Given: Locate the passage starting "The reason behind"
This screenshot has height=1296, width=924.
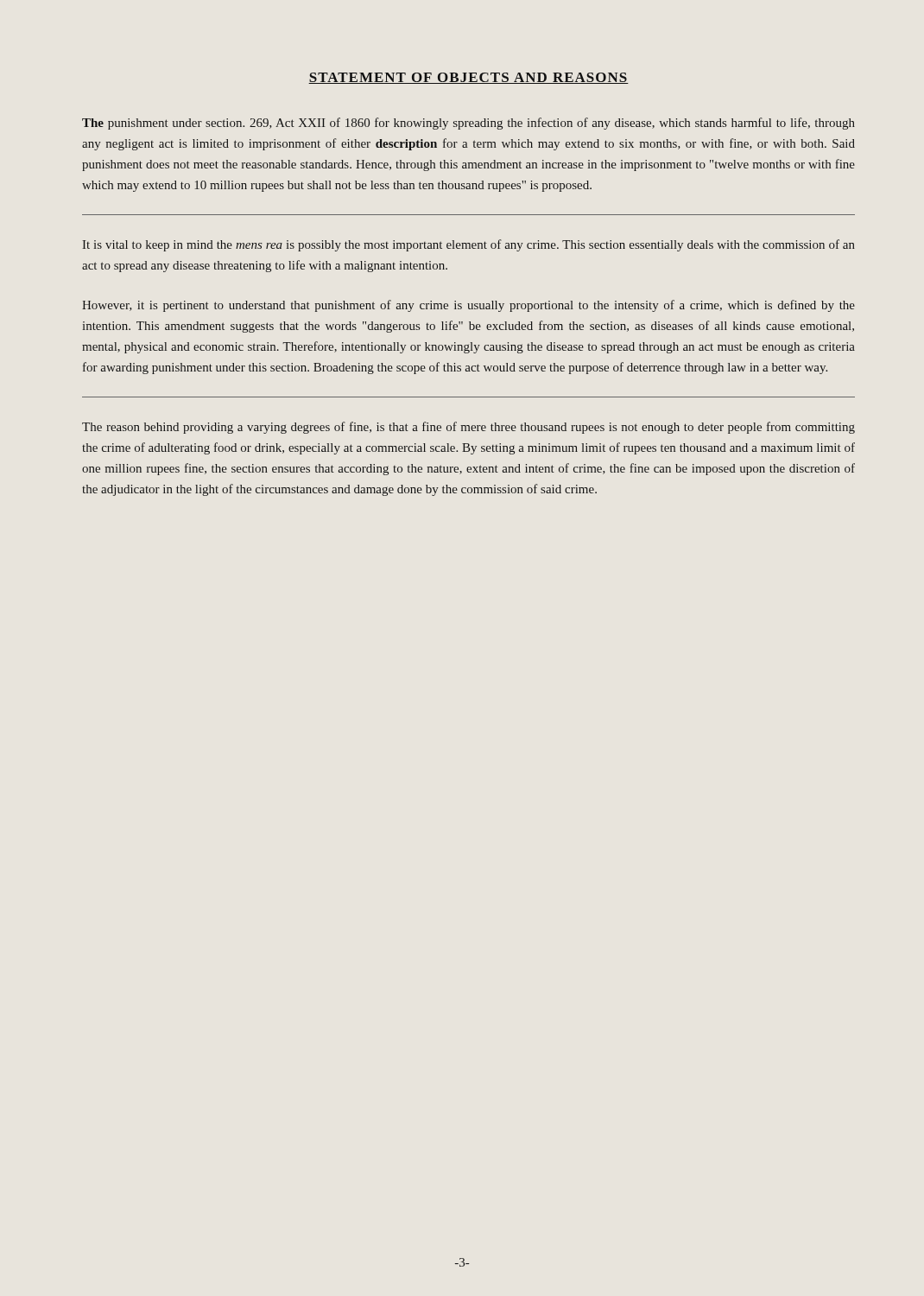Looking at the screenshot, I should tap(468, 458).
